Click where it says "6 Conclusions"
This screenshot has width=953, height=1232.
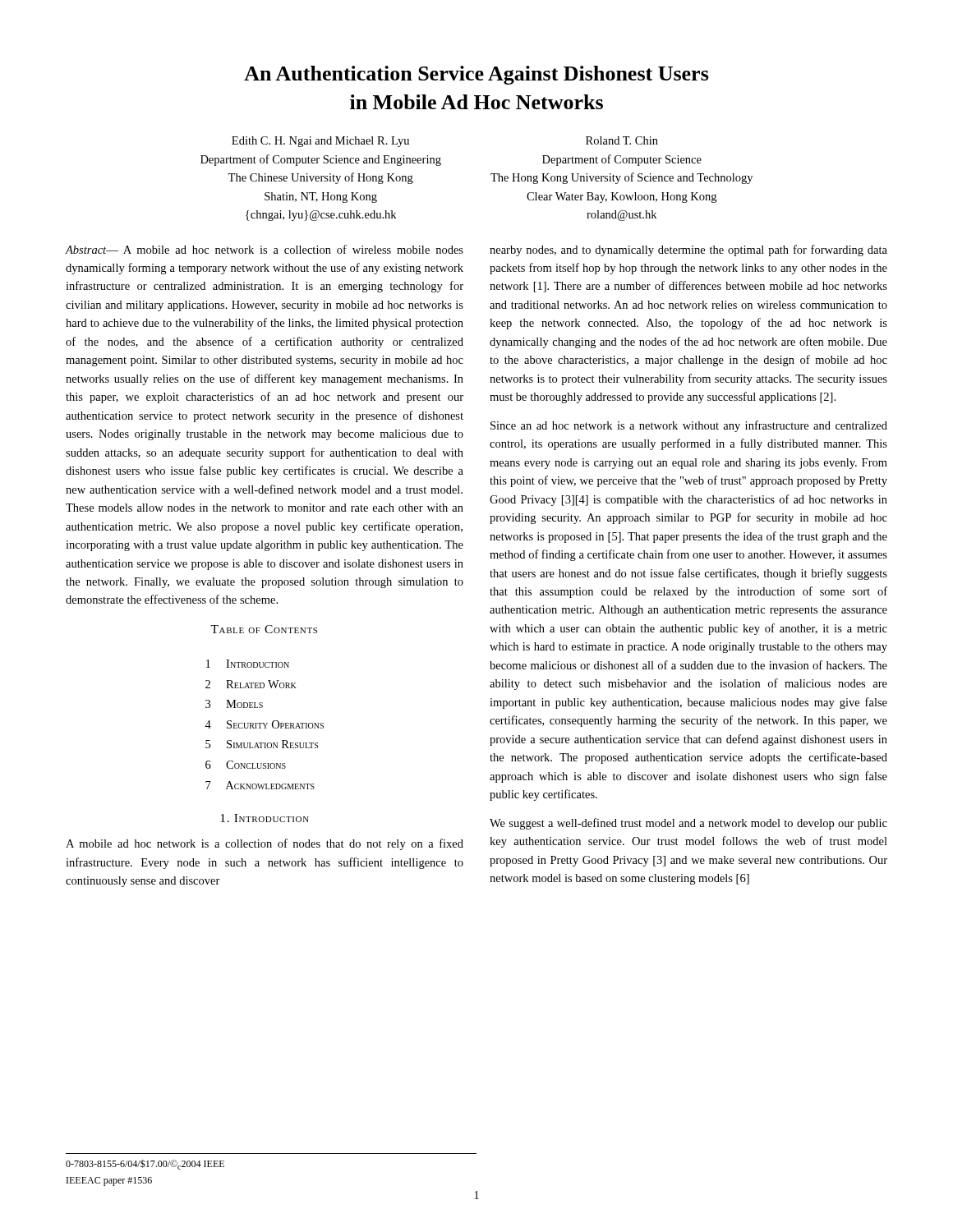click(245, 765)
